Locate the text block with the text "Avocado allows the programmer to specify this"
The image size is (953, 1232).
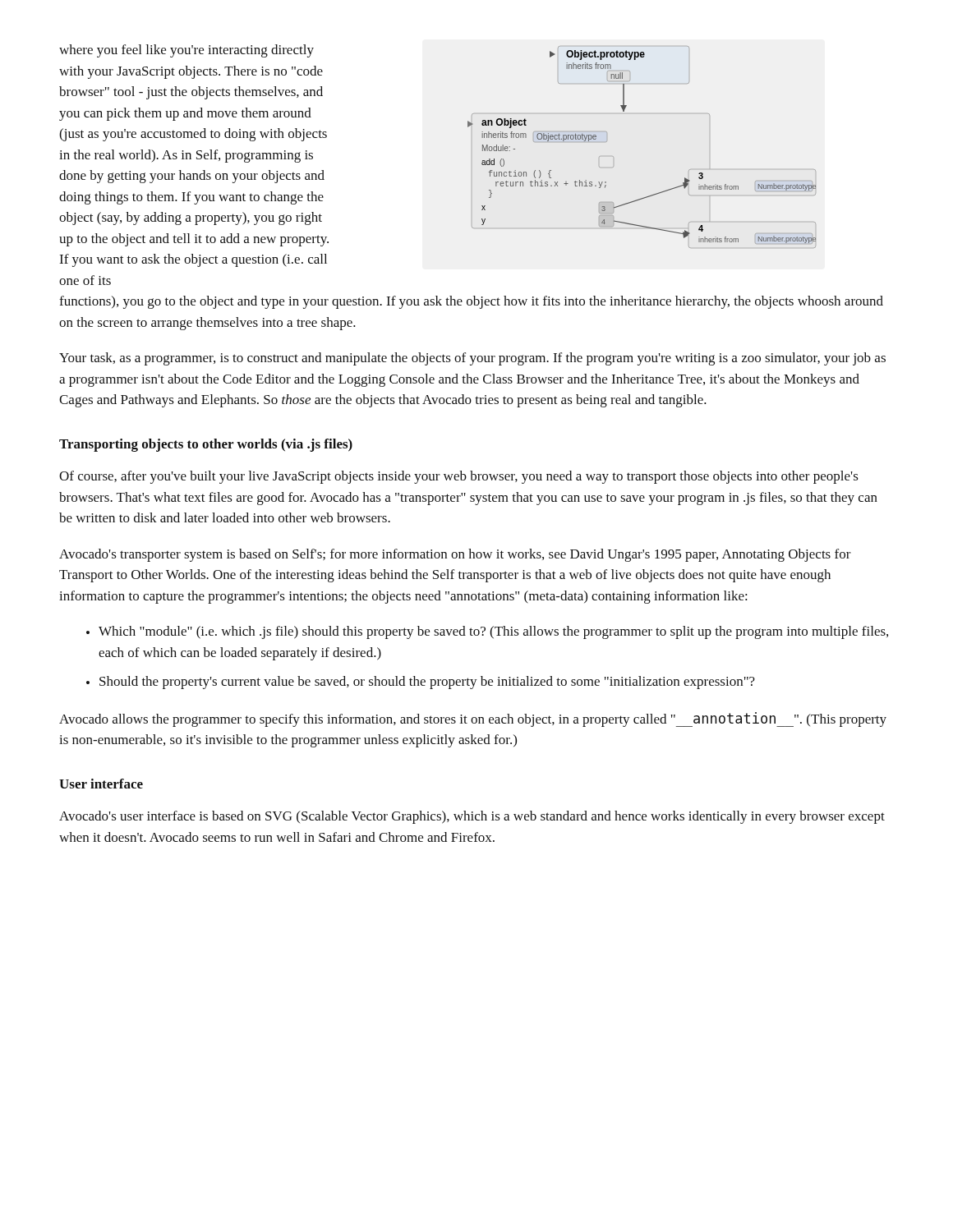point(473,729)
